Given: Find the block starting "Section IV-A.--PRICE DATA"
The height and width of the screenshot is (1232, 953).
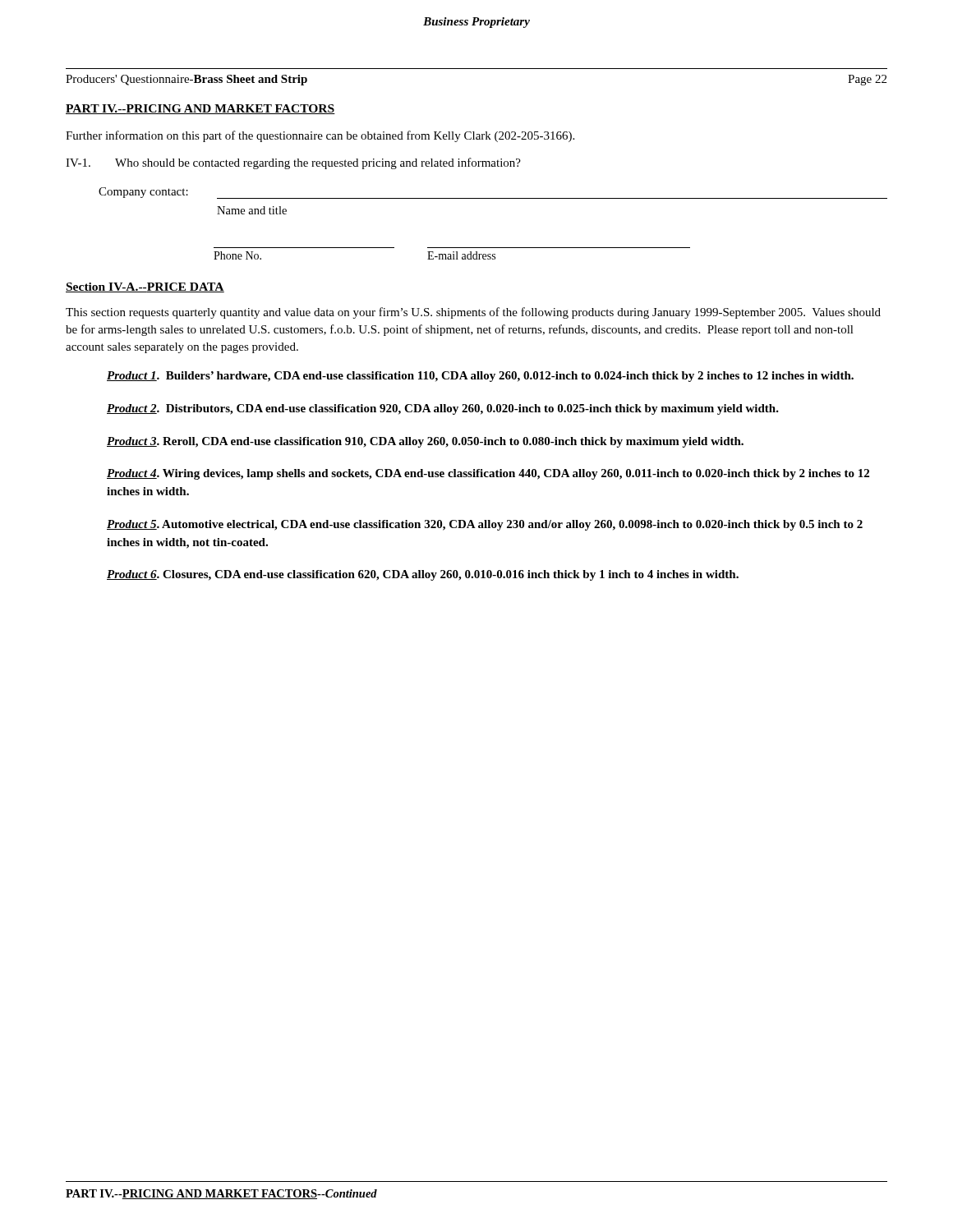Looking at the screenshot, I should pos(145,286).
